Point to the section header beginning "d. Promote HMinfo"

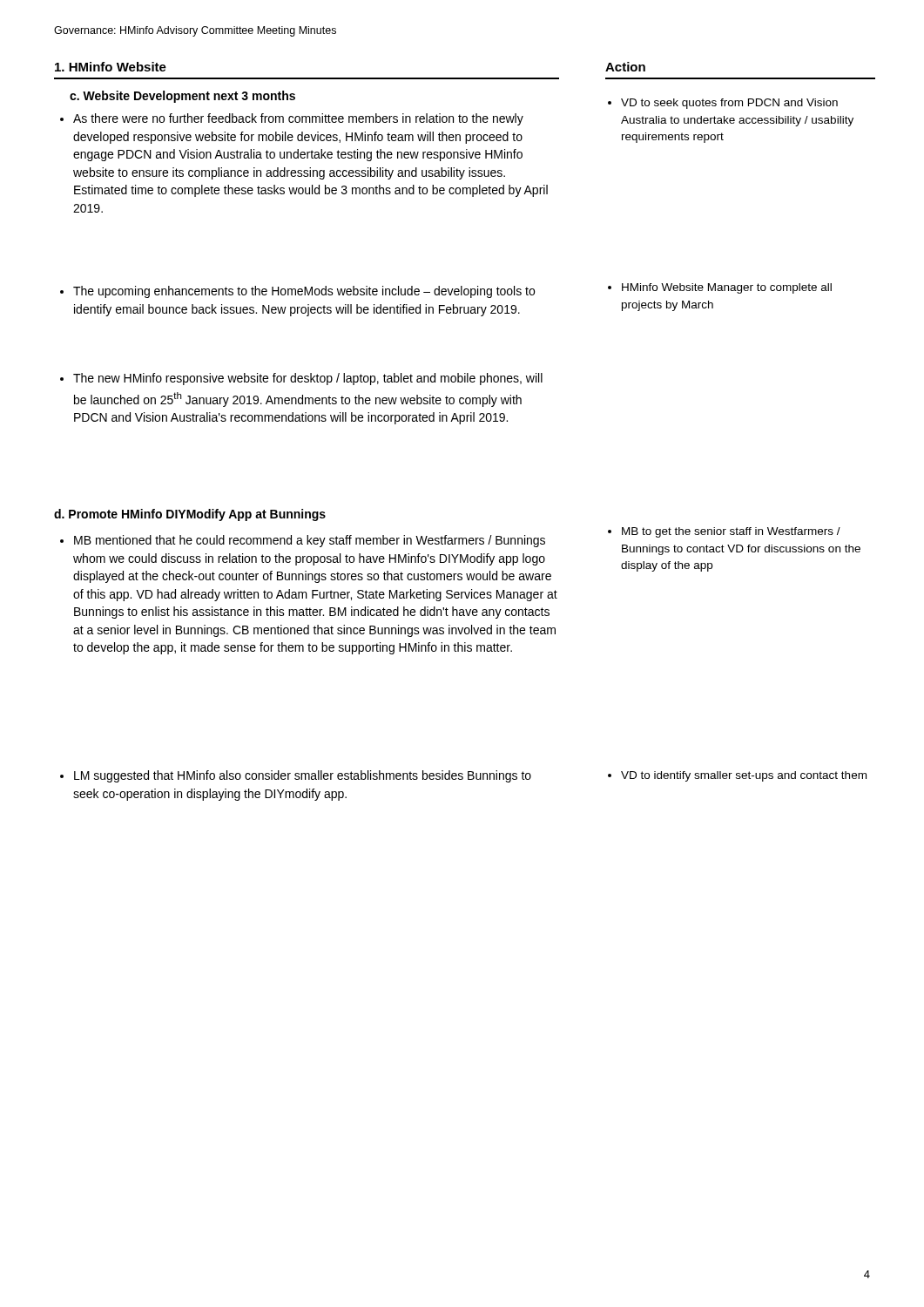(190, 514)
